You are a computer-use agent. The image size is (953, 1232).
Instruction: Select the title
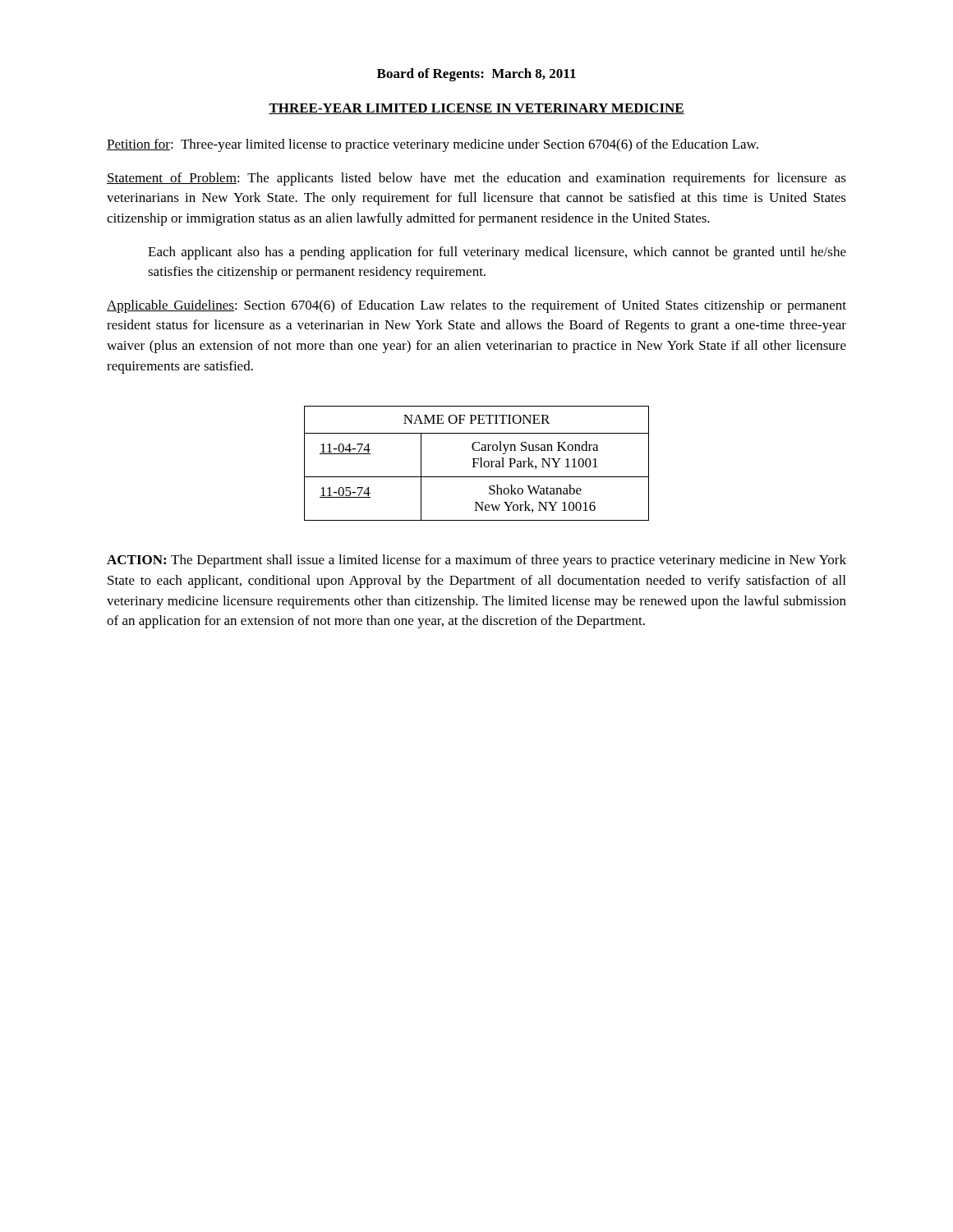click(x=476, y=108)
